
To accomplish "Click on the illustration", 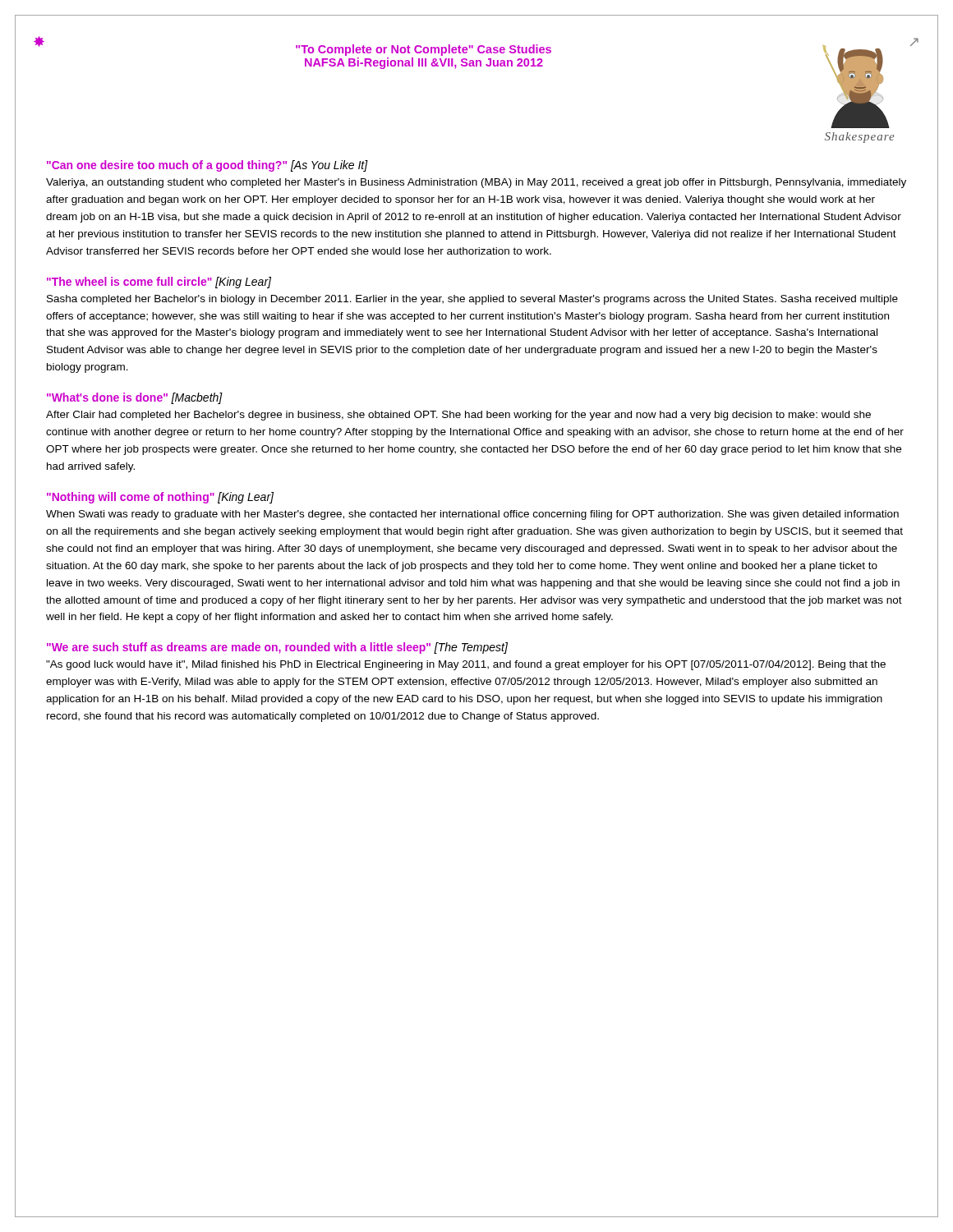I will [x=860, y=91].
